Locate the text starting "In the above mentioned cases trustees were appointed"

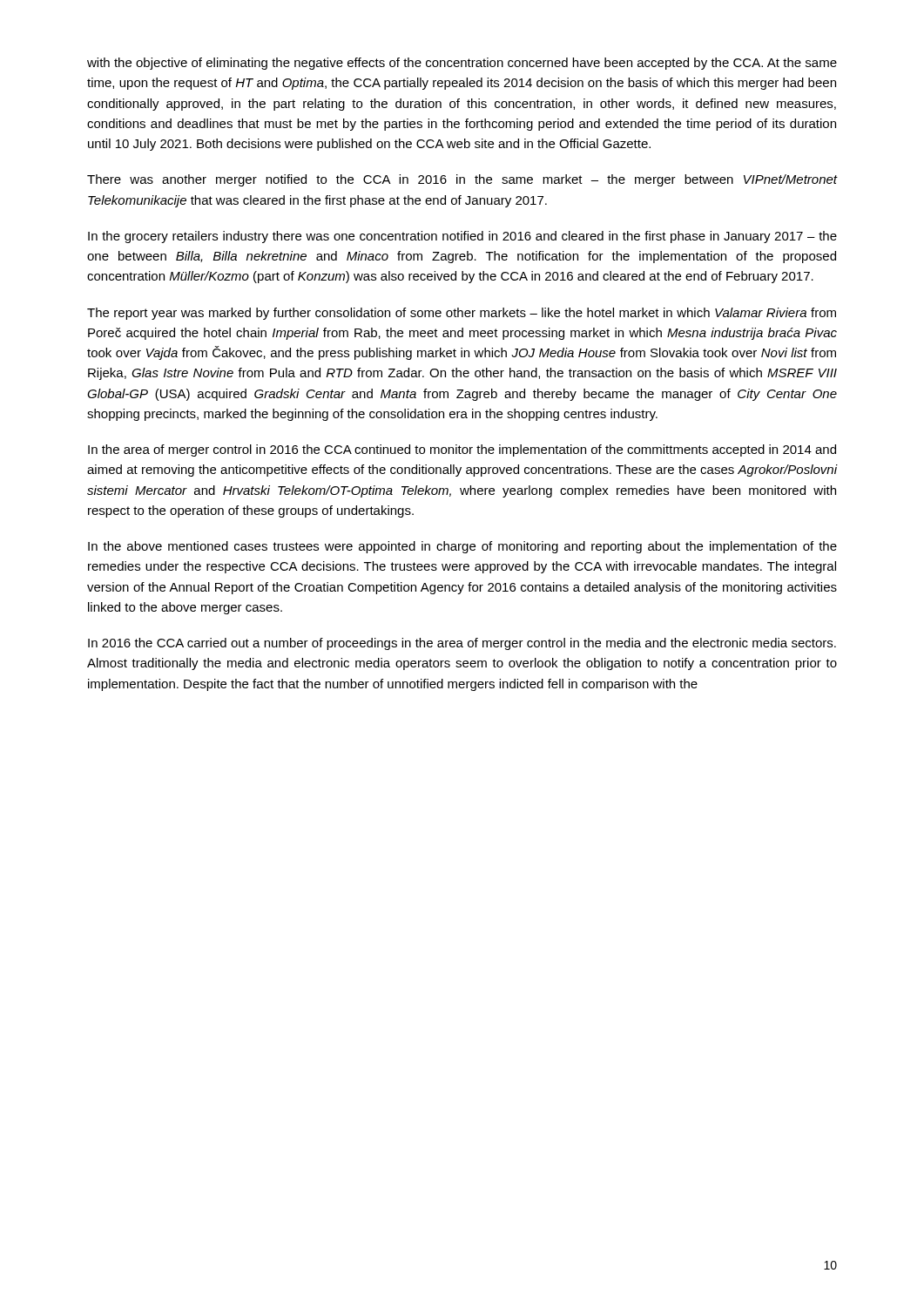point(462,576)
